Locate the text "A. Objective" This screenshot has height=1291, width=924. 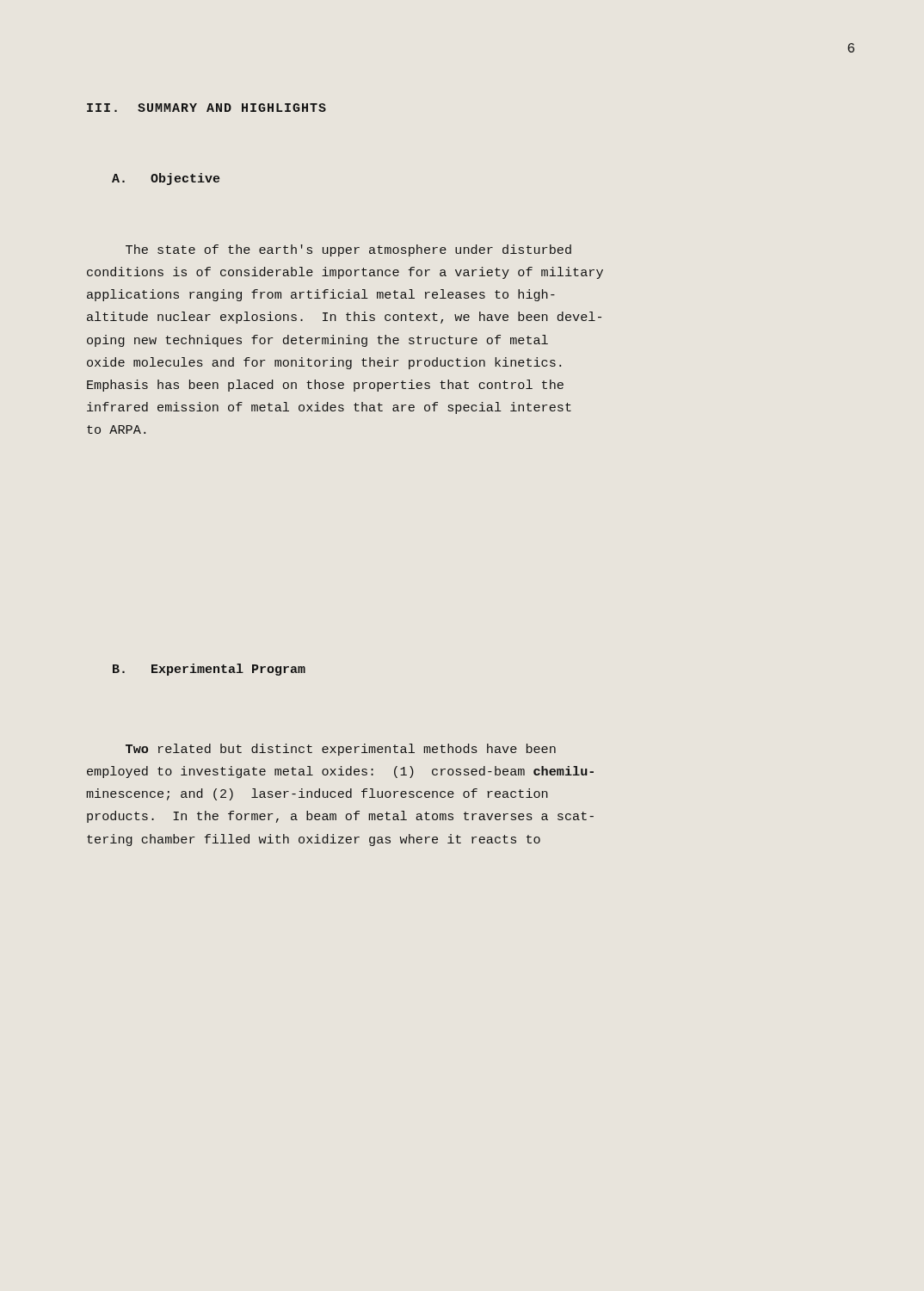point(166,179)
